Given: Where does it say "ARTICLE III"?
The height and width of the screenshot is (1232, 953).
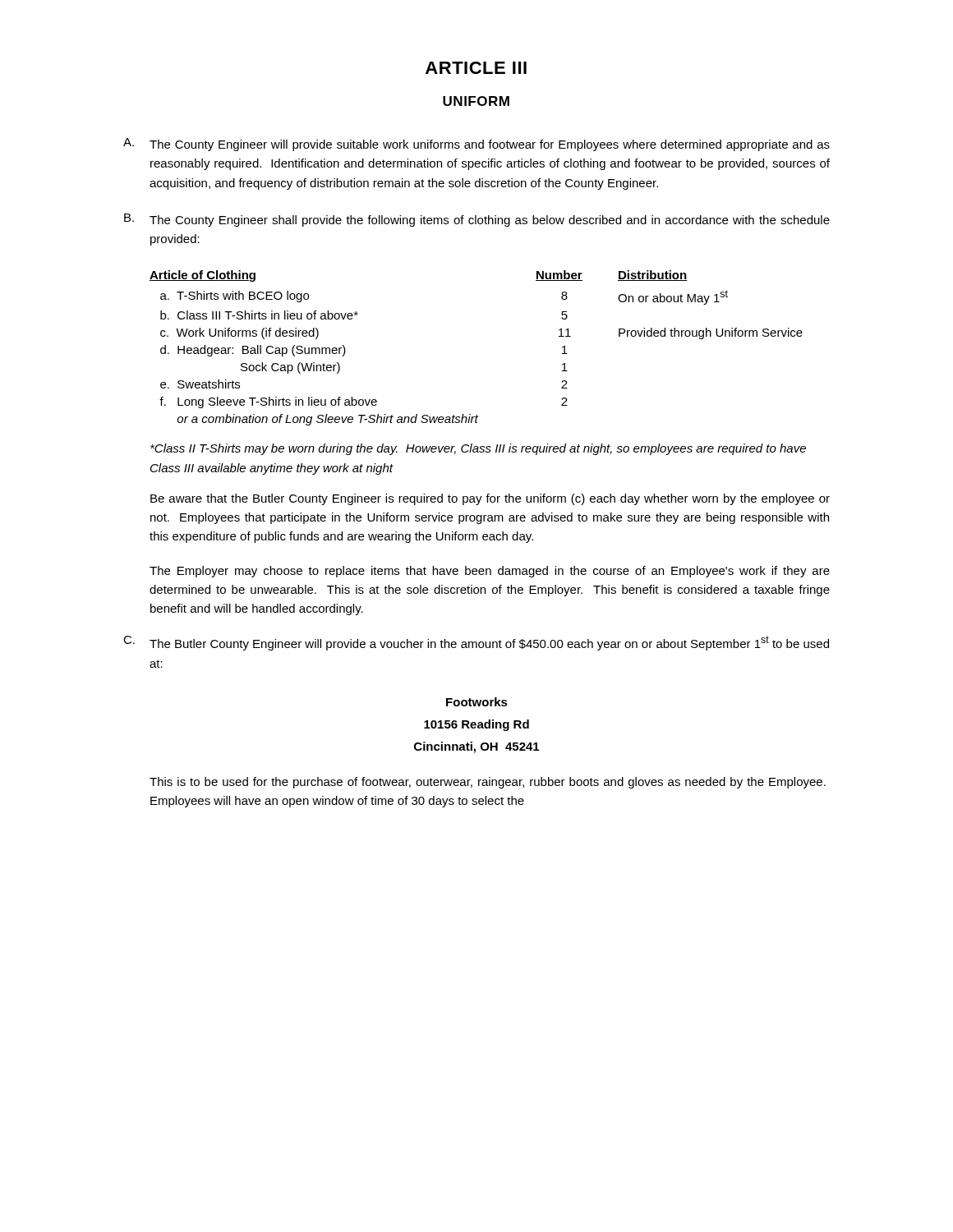Looking at the screenshot, I should [476, 68].
